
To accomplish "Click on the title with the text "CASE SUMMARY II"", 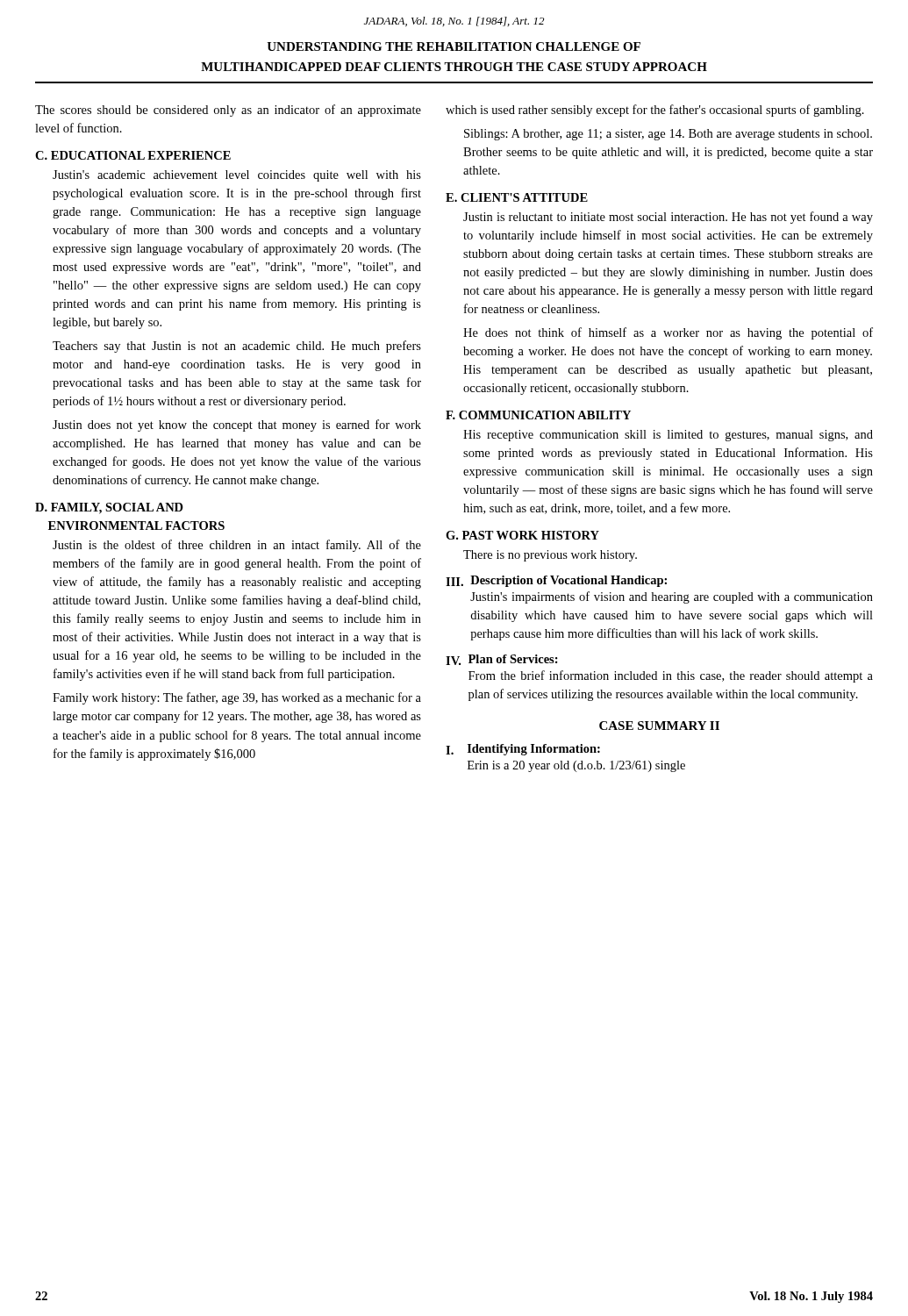I will pos(659,726).
